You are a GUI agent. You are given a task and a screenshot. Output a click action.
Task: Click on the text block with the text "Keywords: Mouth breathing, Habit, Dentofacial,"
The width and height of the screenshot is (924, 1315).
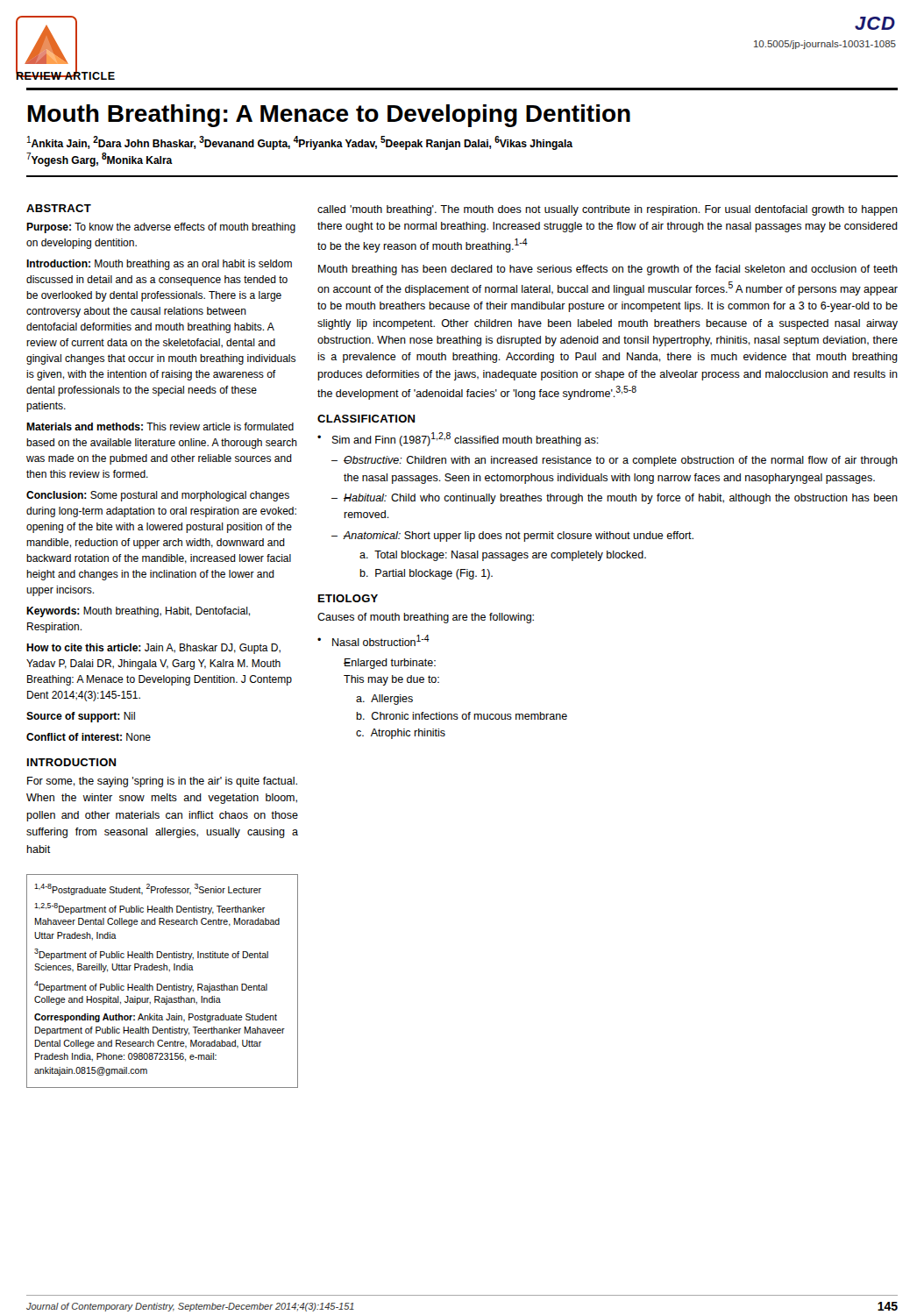(139, 619)
